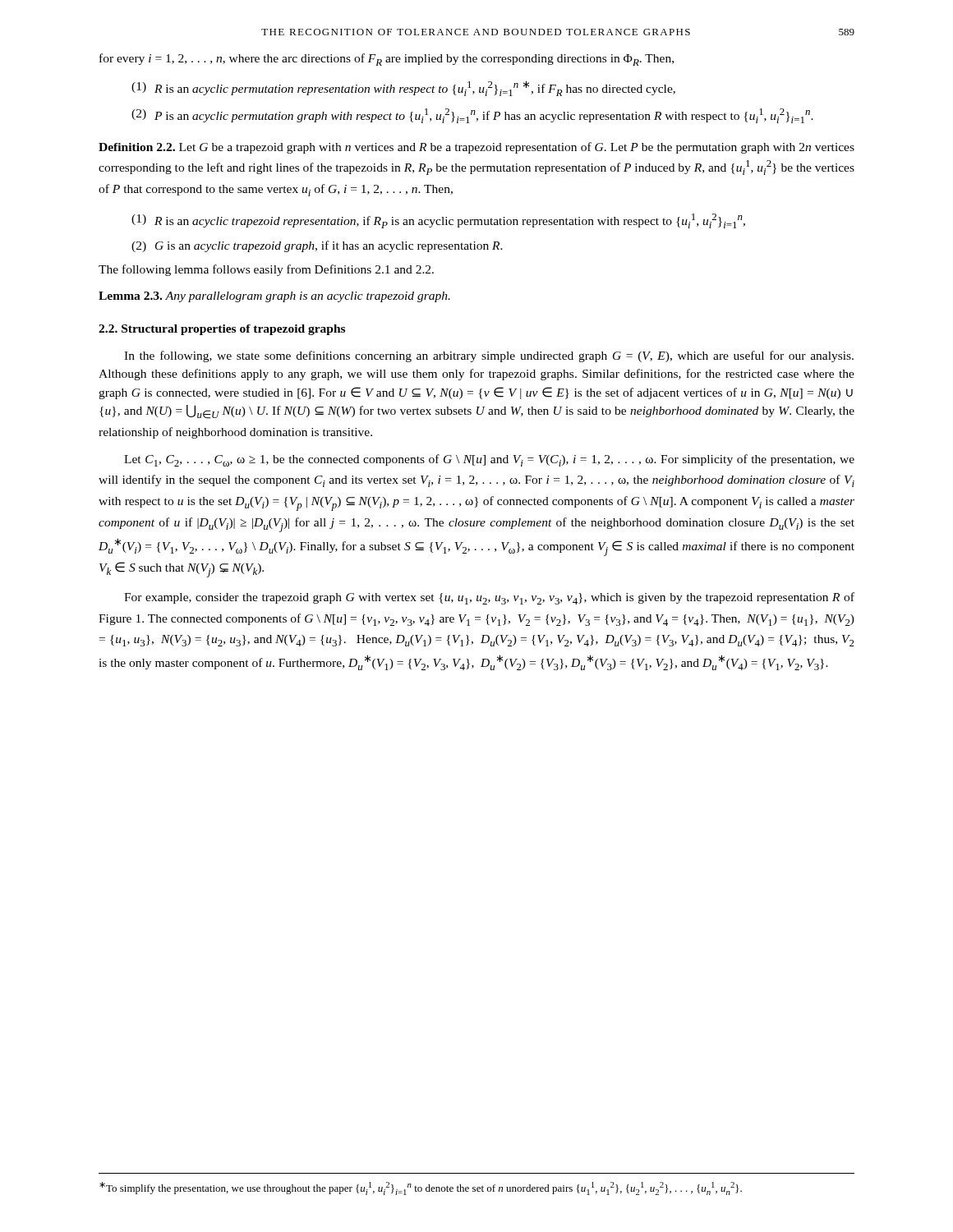Point to the text block starting "The following lemma follows easily from Definitions 2.1"
953x1232 pixels.
point(267,269)
